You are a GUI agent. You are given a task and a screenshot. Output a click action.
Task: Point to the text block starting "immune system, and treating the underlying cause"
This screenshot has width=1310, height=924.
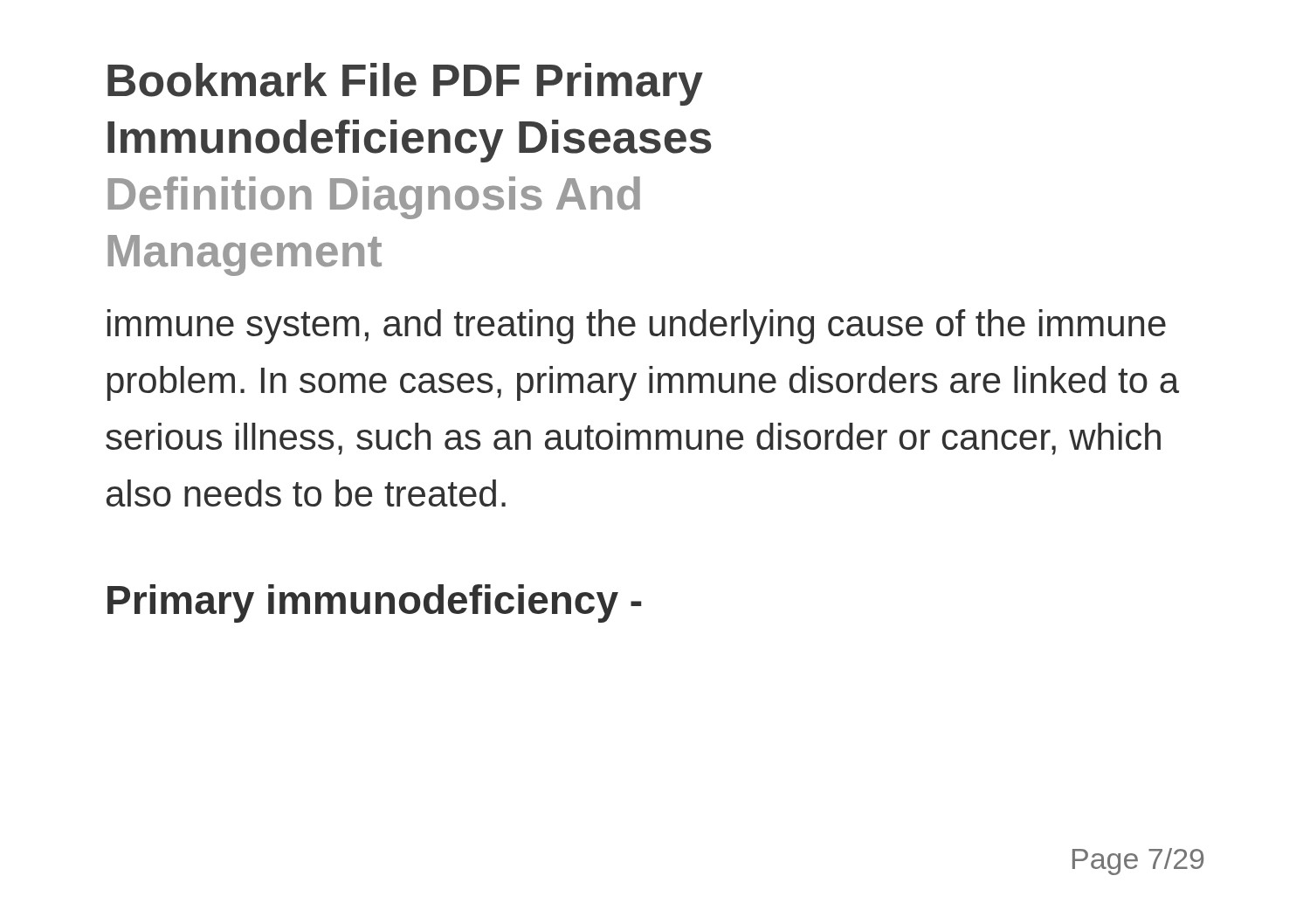642,409
